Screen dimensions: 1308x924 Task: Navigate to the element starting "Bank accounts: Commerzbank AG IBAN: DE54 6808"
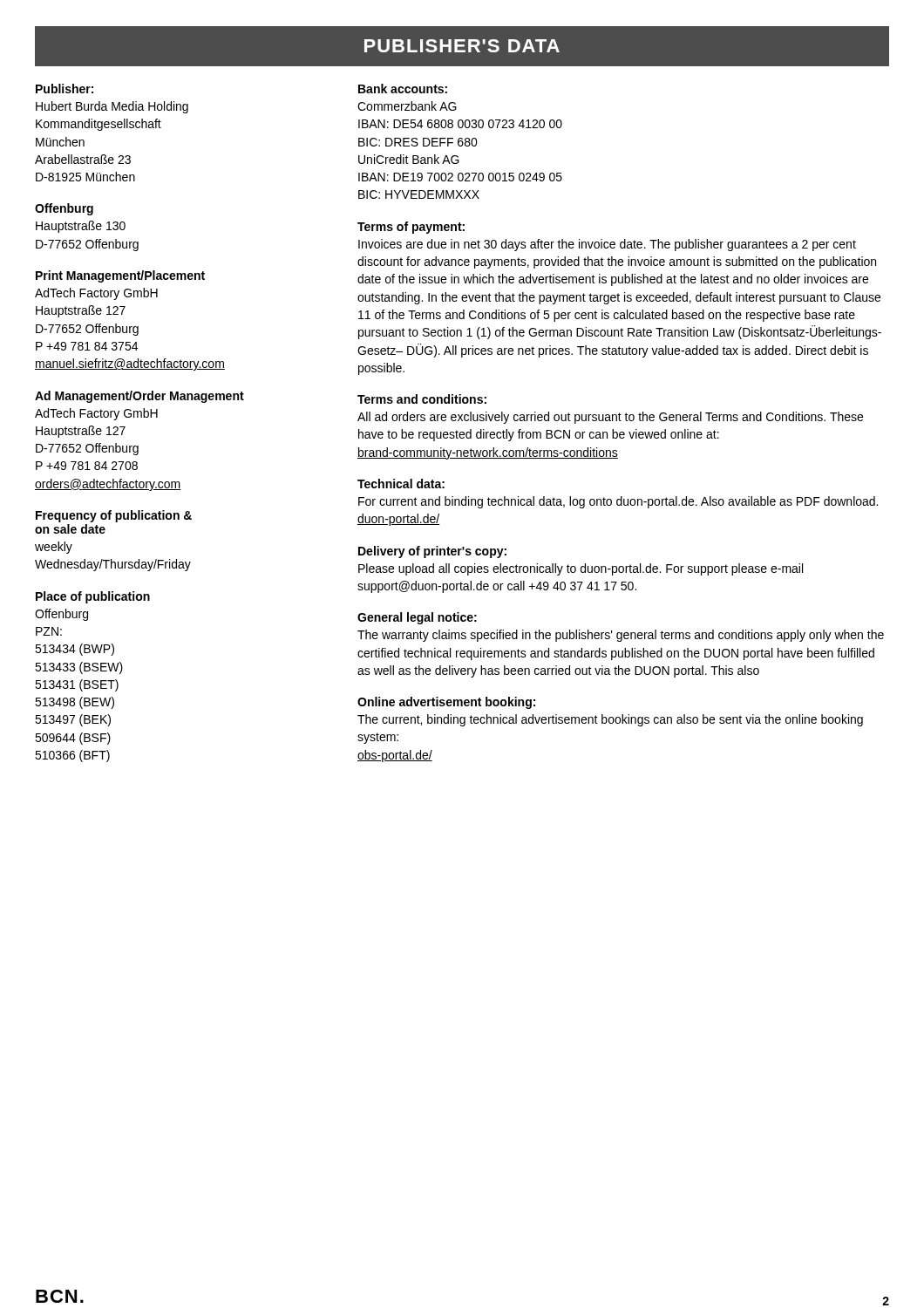tap(403, 89)
